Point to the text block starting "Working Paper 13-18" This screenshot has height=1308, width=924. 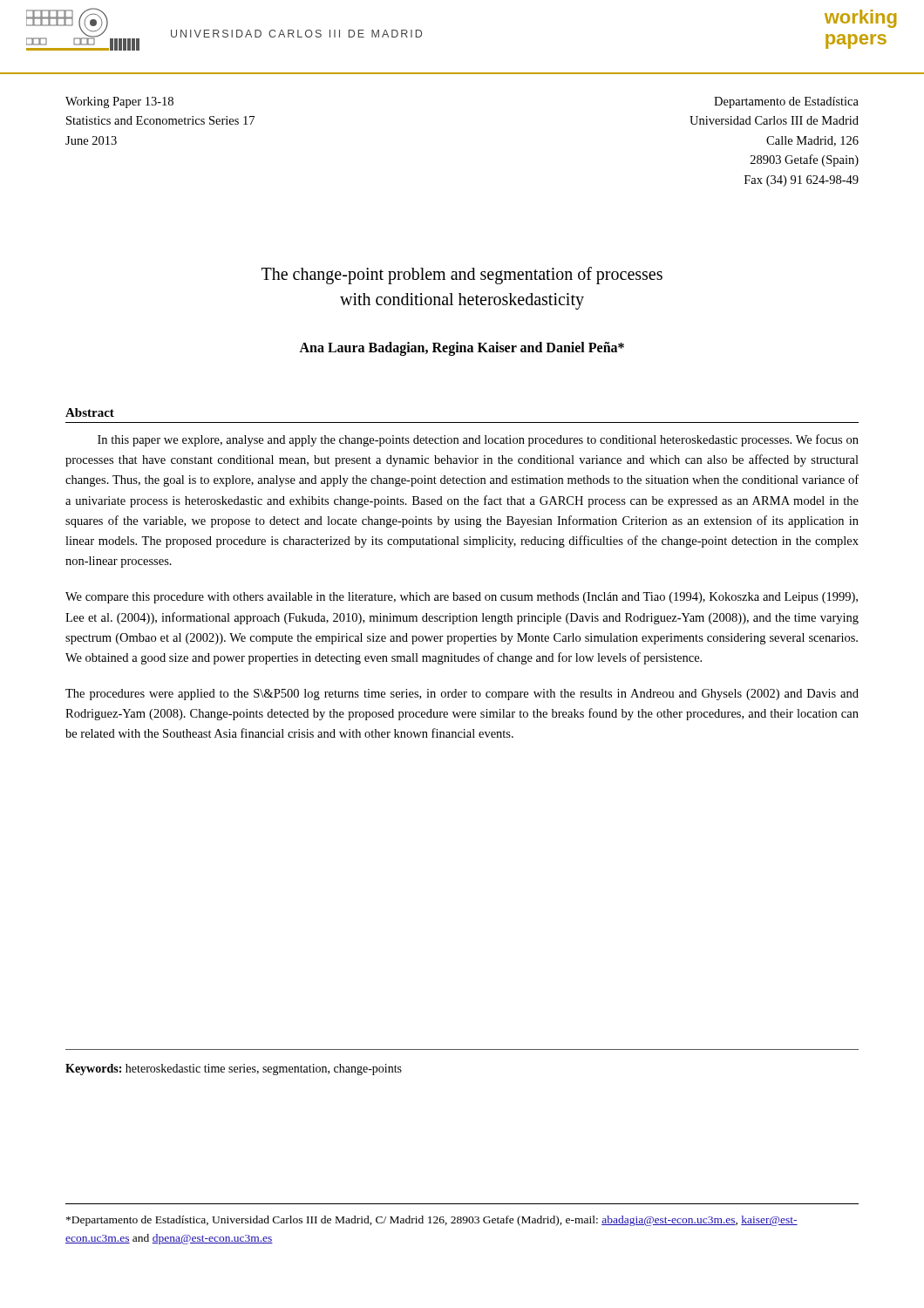coord(160,121)
